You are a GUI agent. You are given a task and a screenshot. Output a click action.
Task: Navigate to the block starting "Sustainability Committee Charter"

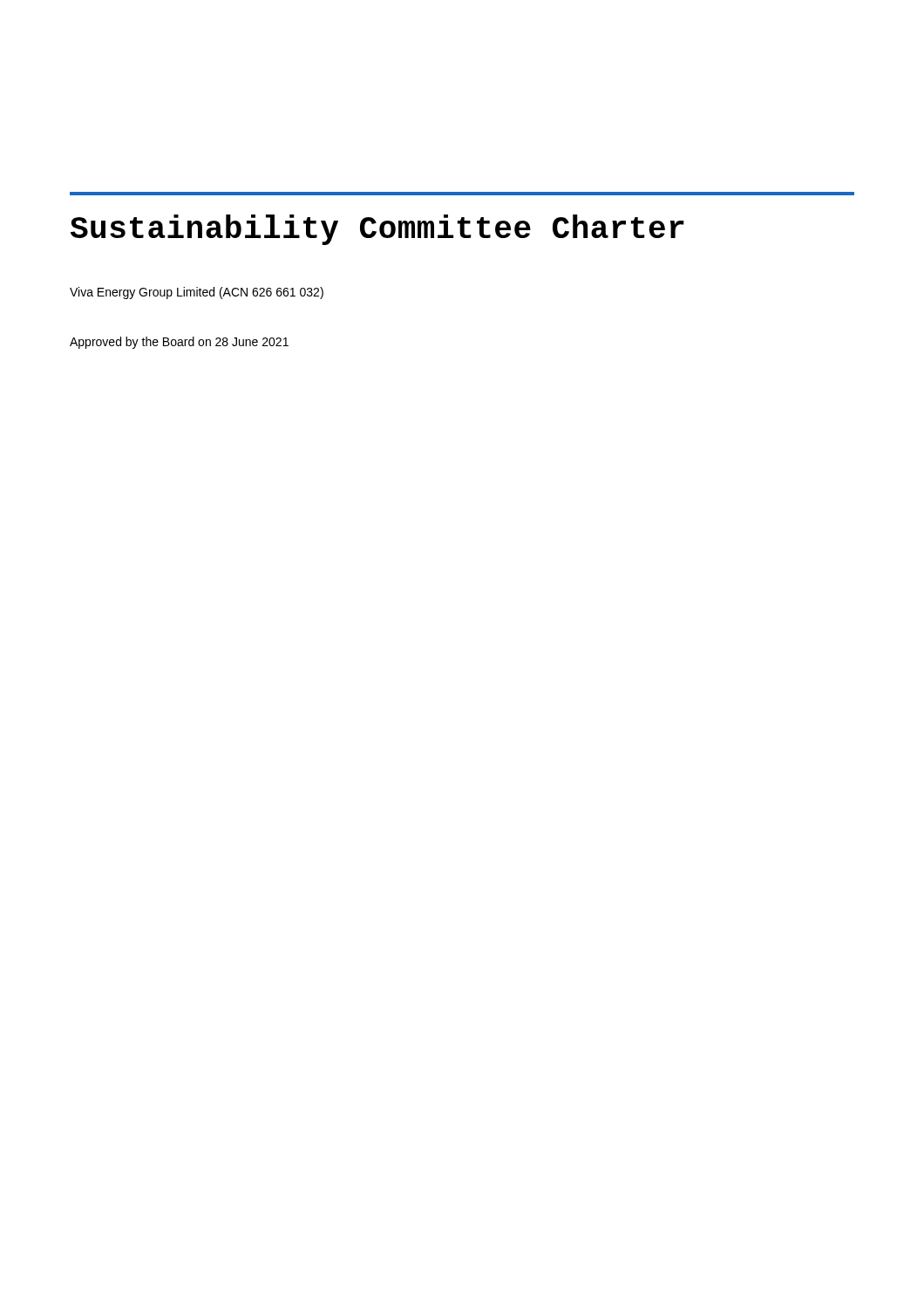462,220
